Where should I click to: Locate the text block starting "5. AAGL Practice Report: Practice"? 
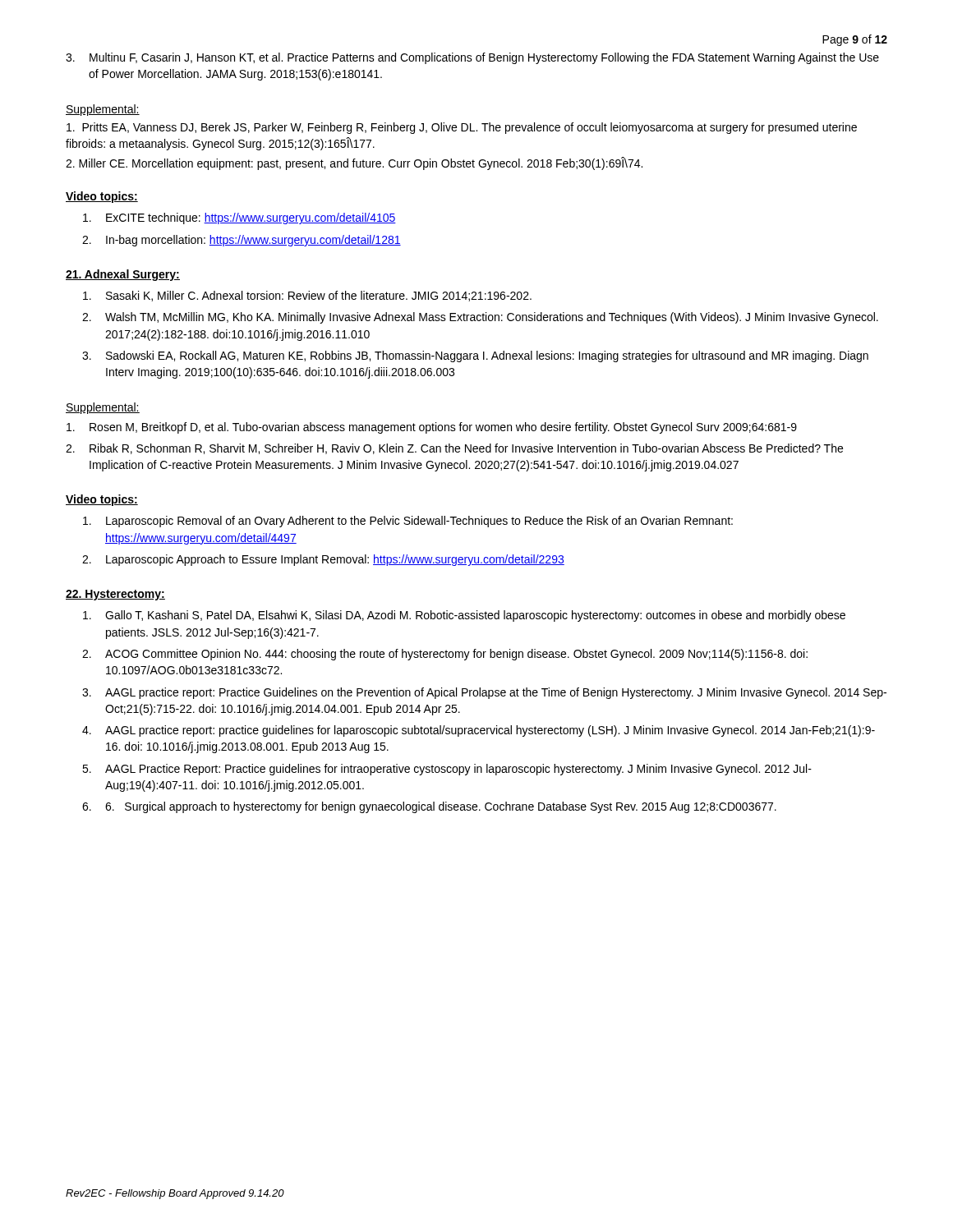485,777
